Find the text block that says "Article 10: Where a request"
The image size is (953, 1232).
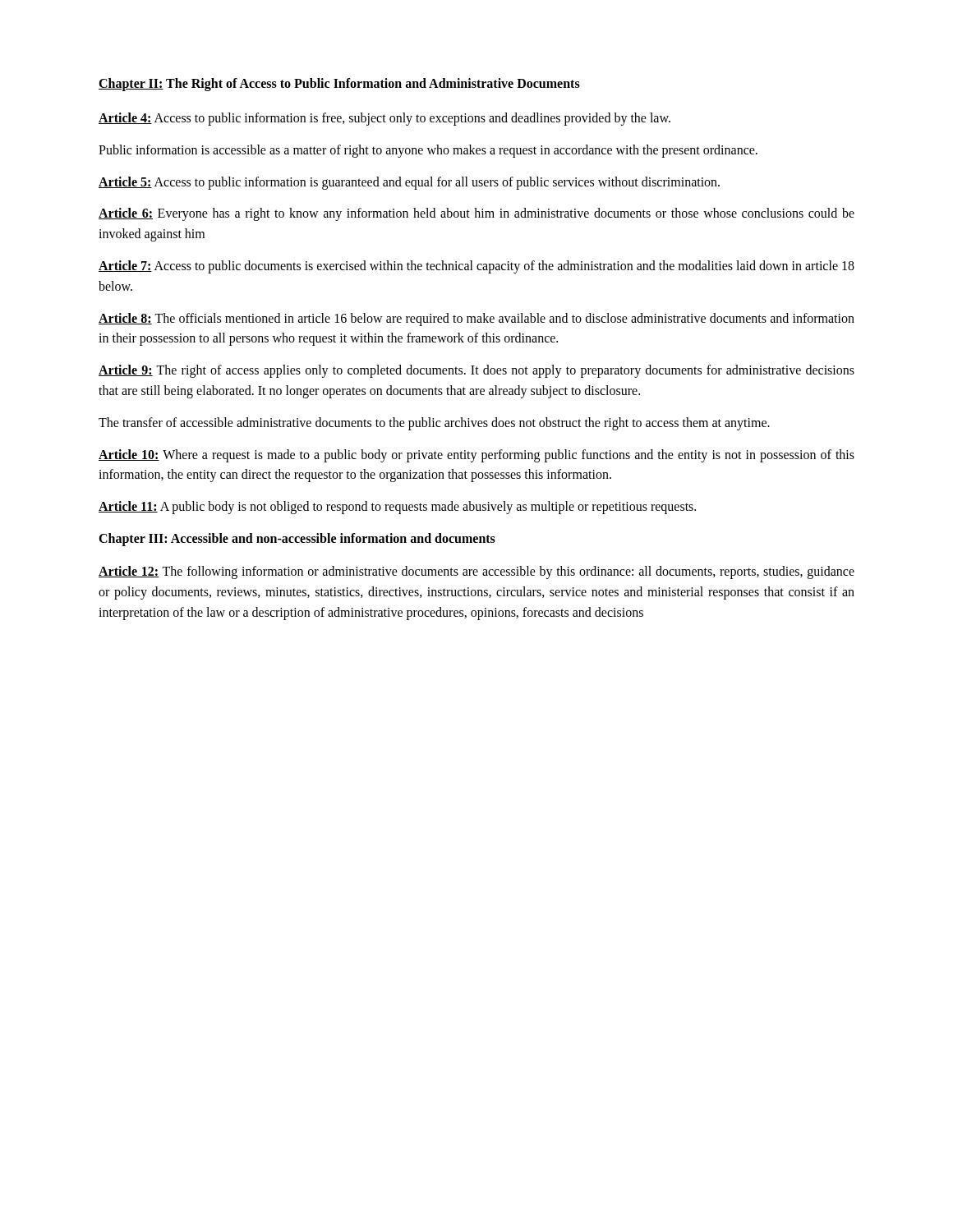coord(476,464)
